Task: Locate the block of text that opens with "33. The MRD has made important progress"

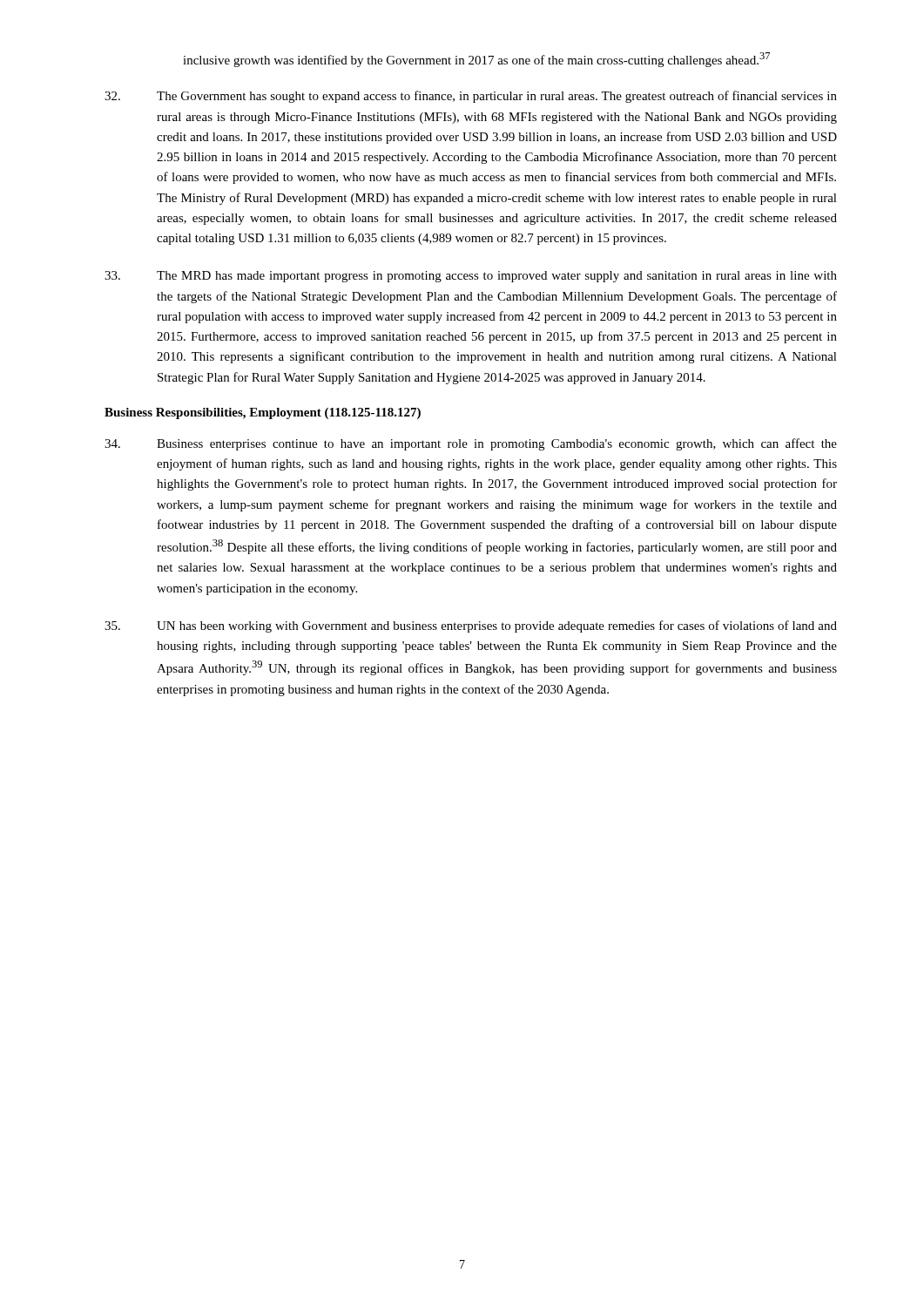Action: click(x=471, y=327)
